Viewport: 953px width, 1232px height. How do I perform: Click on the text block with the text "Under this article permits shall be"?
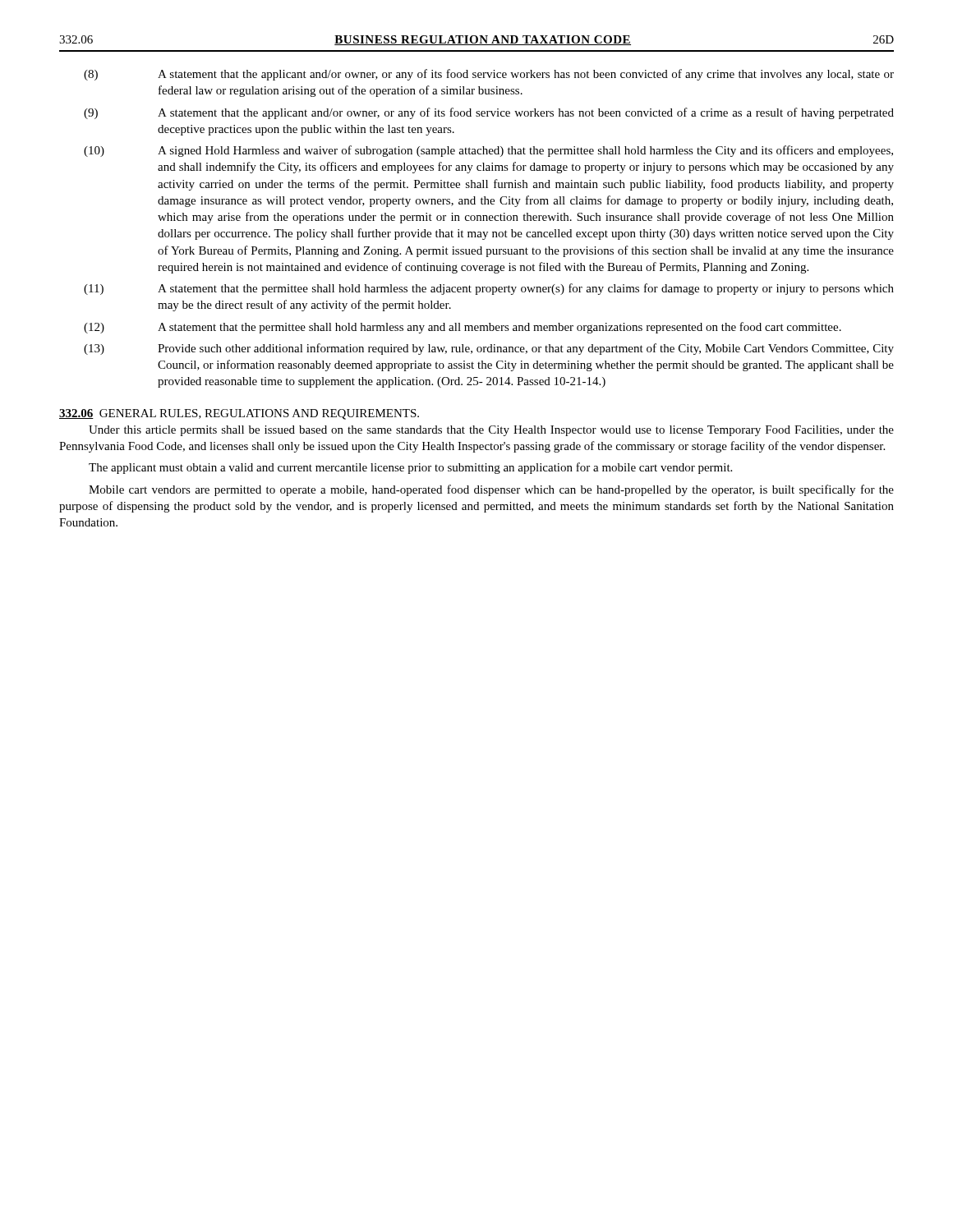(476, 438)
